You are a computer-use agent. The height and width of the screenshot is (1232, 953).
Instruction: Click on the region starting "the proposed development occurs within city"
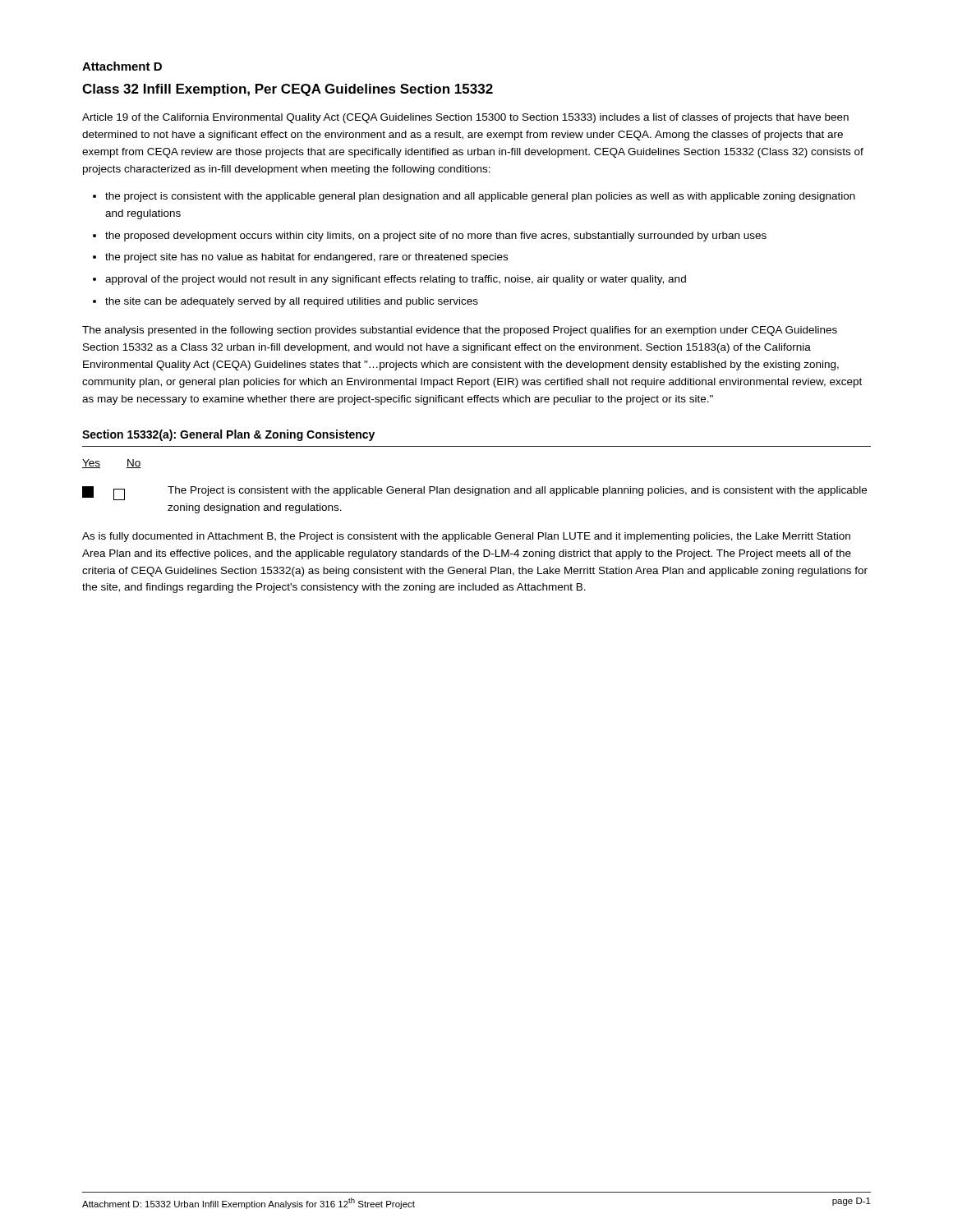436,235
